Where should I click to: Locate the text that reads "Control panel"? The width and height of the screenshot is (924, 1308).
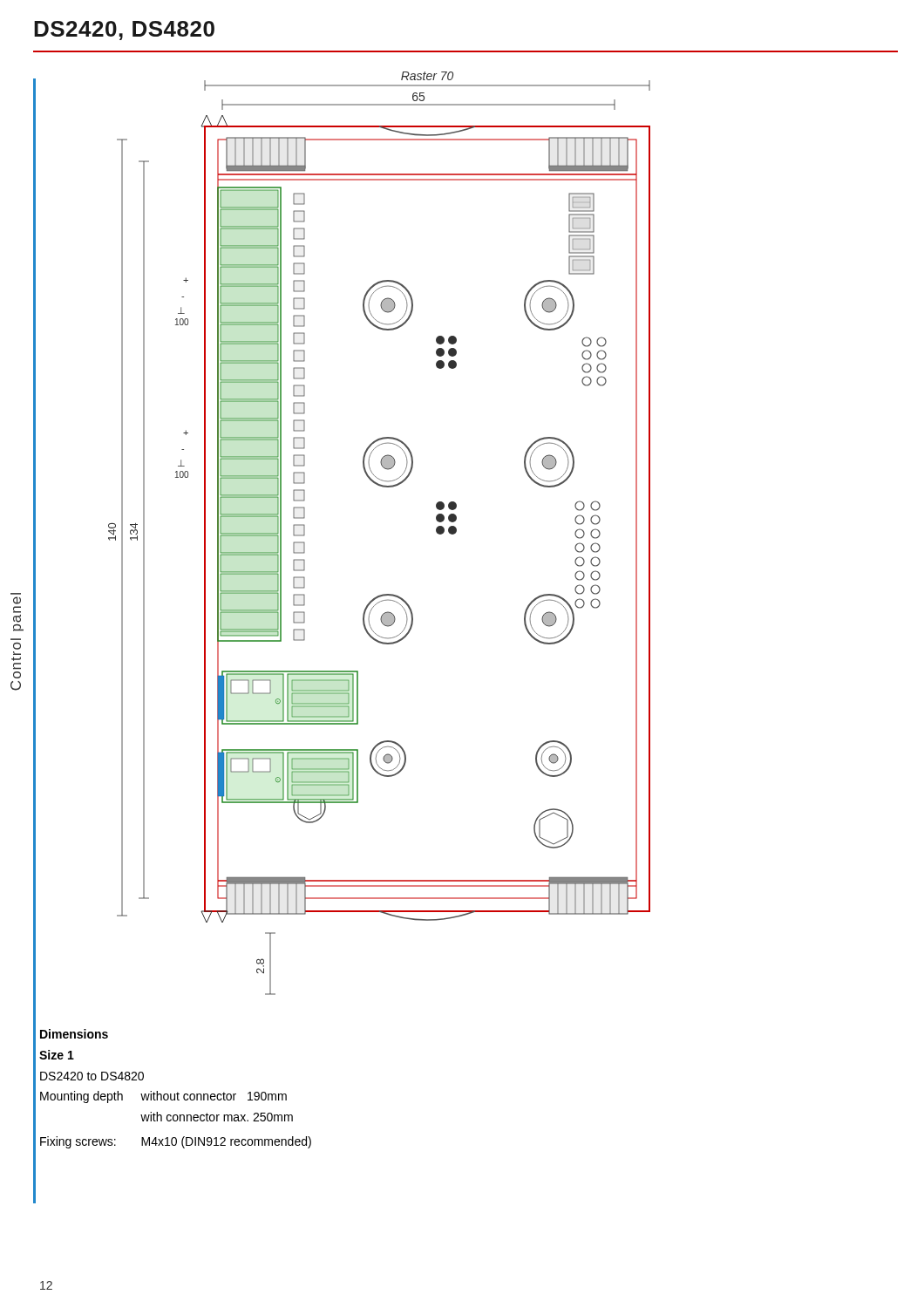tap(16, 641)
